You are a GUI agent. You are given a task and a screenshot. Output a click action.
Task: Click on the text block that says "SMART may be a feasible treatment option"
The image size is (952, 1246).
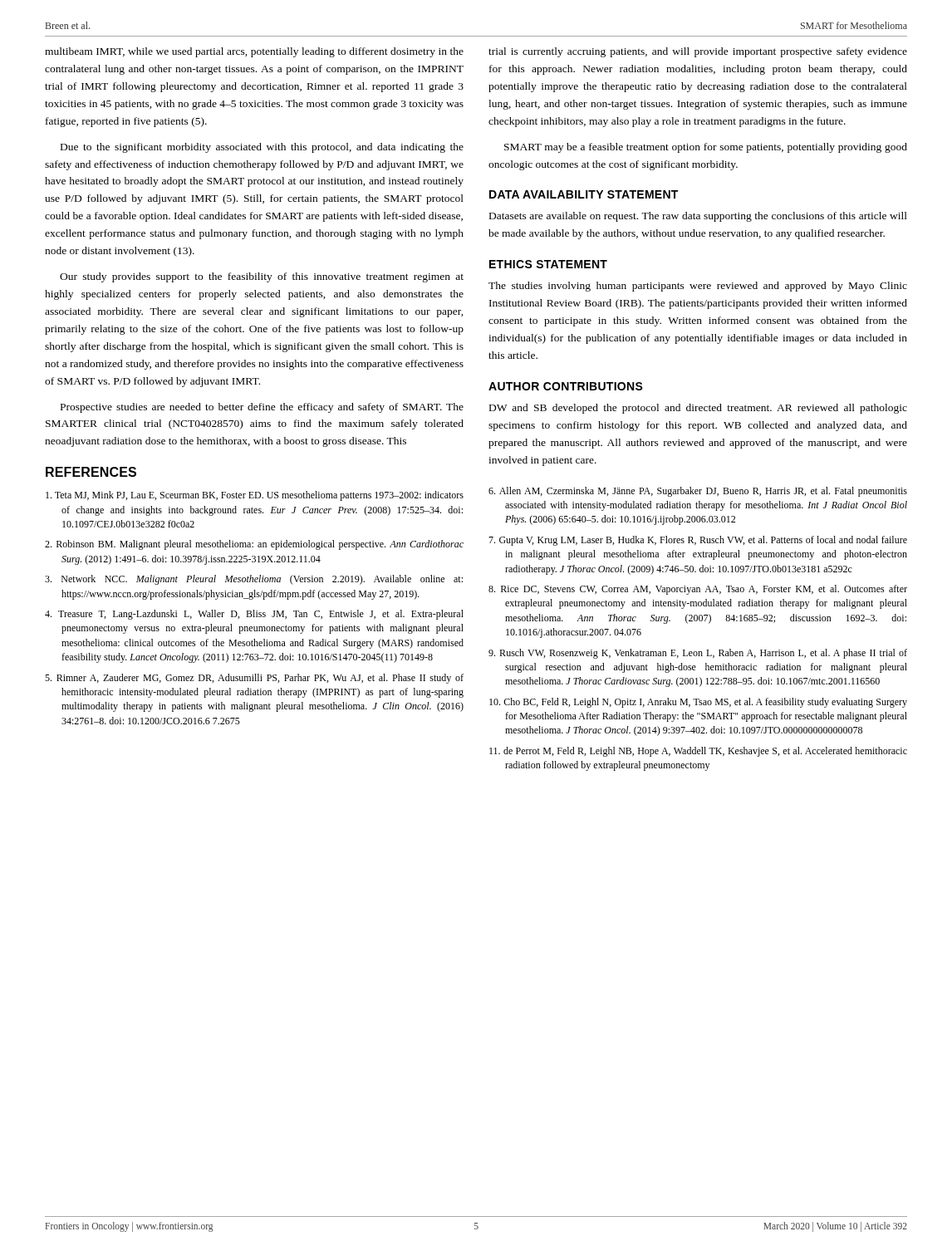(698, 156)
